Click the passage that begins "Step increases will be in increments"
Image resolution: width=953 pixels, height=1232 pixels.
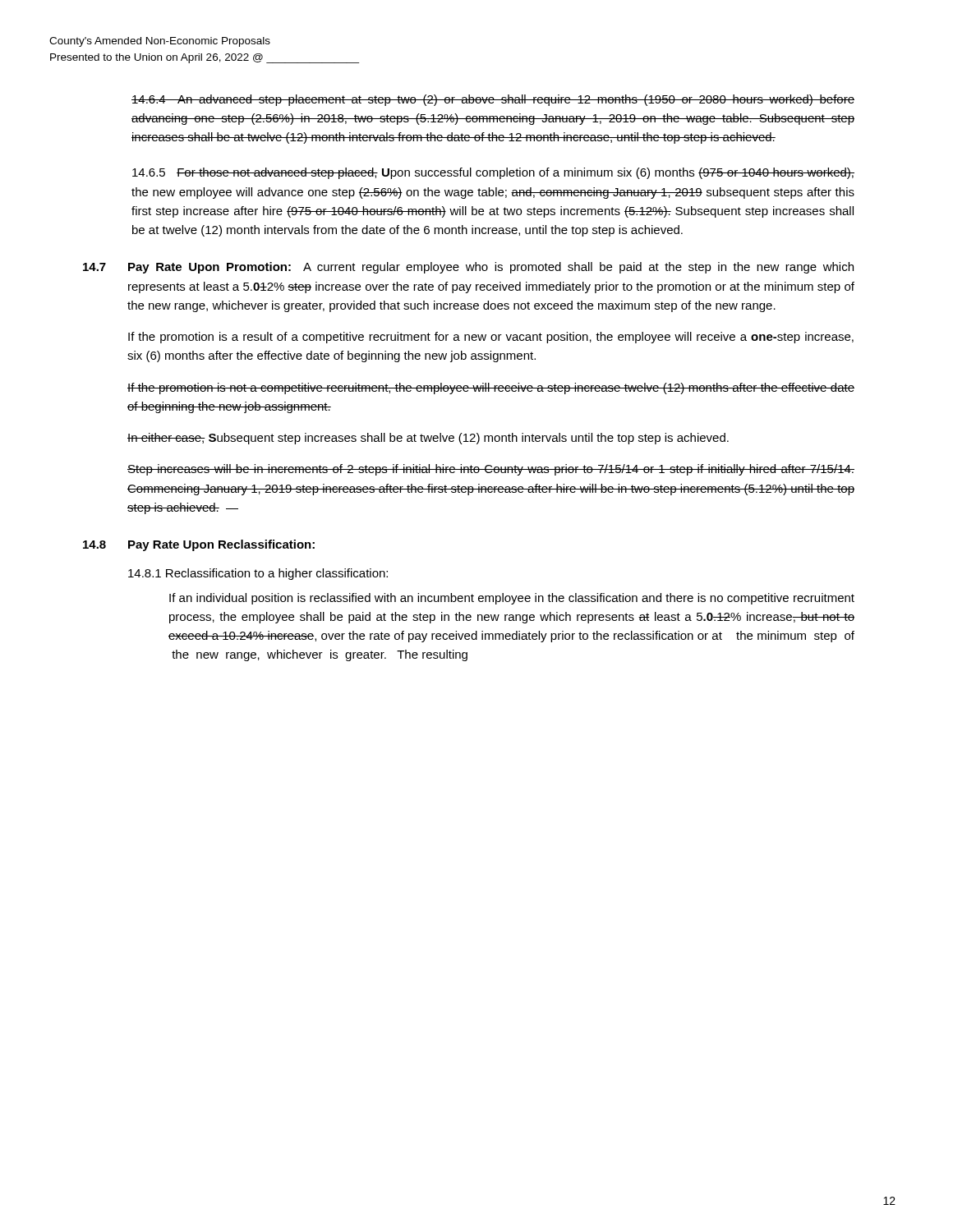[491, 488]
